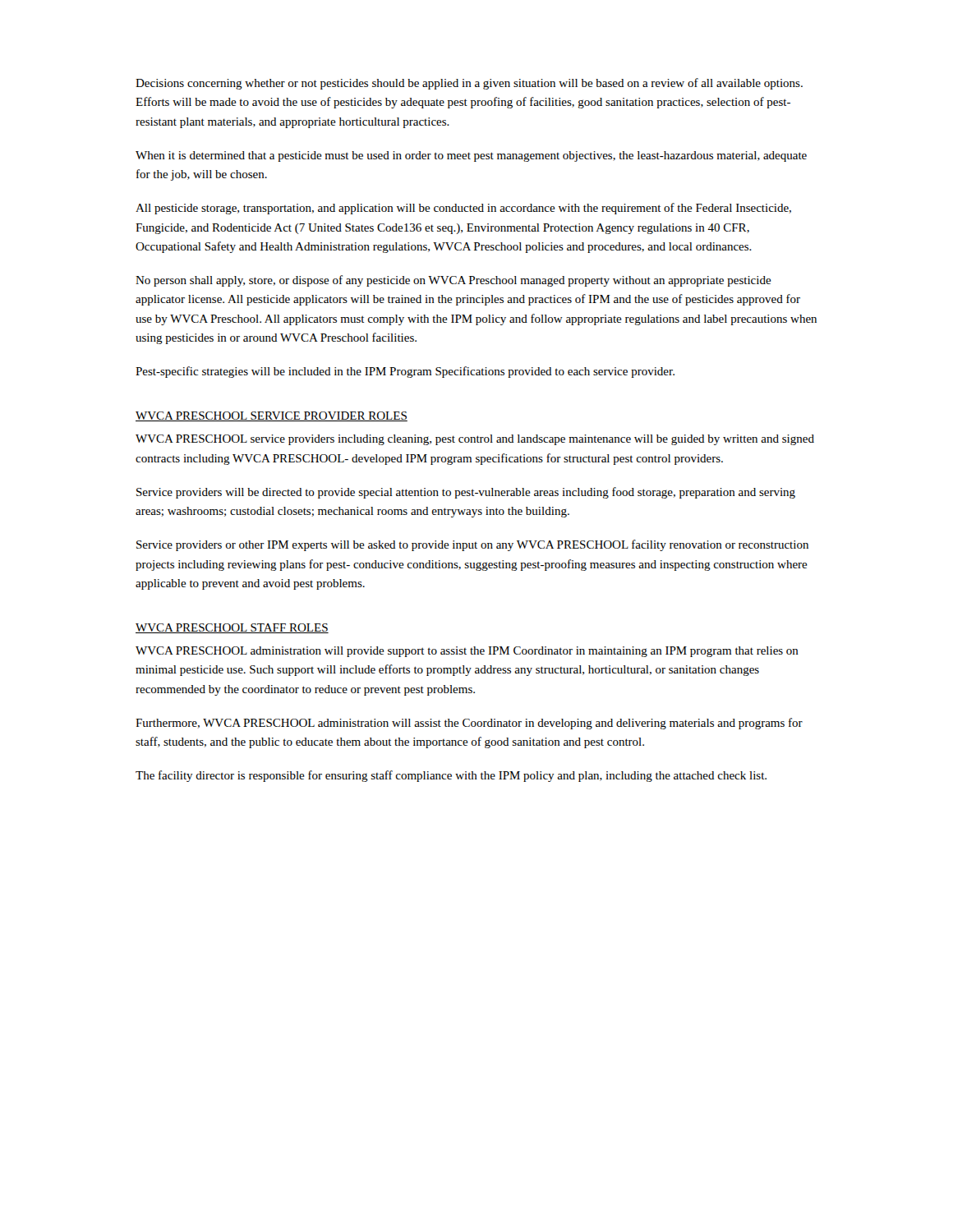
Task: Click on the text starting "All pesticide storage,"
Action: (464, 227)
